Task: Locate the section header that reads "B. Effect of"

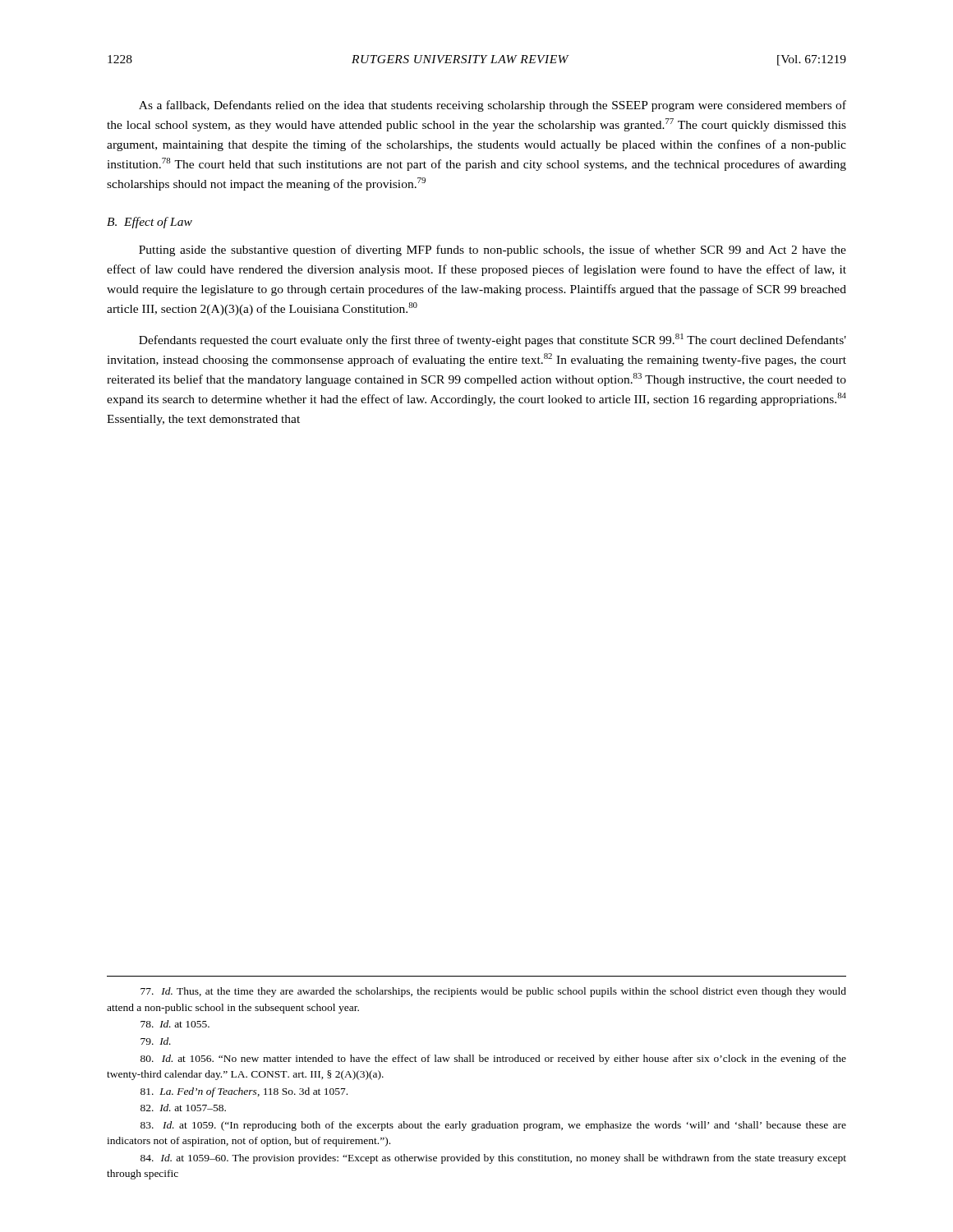Action: tap(150, 223)
